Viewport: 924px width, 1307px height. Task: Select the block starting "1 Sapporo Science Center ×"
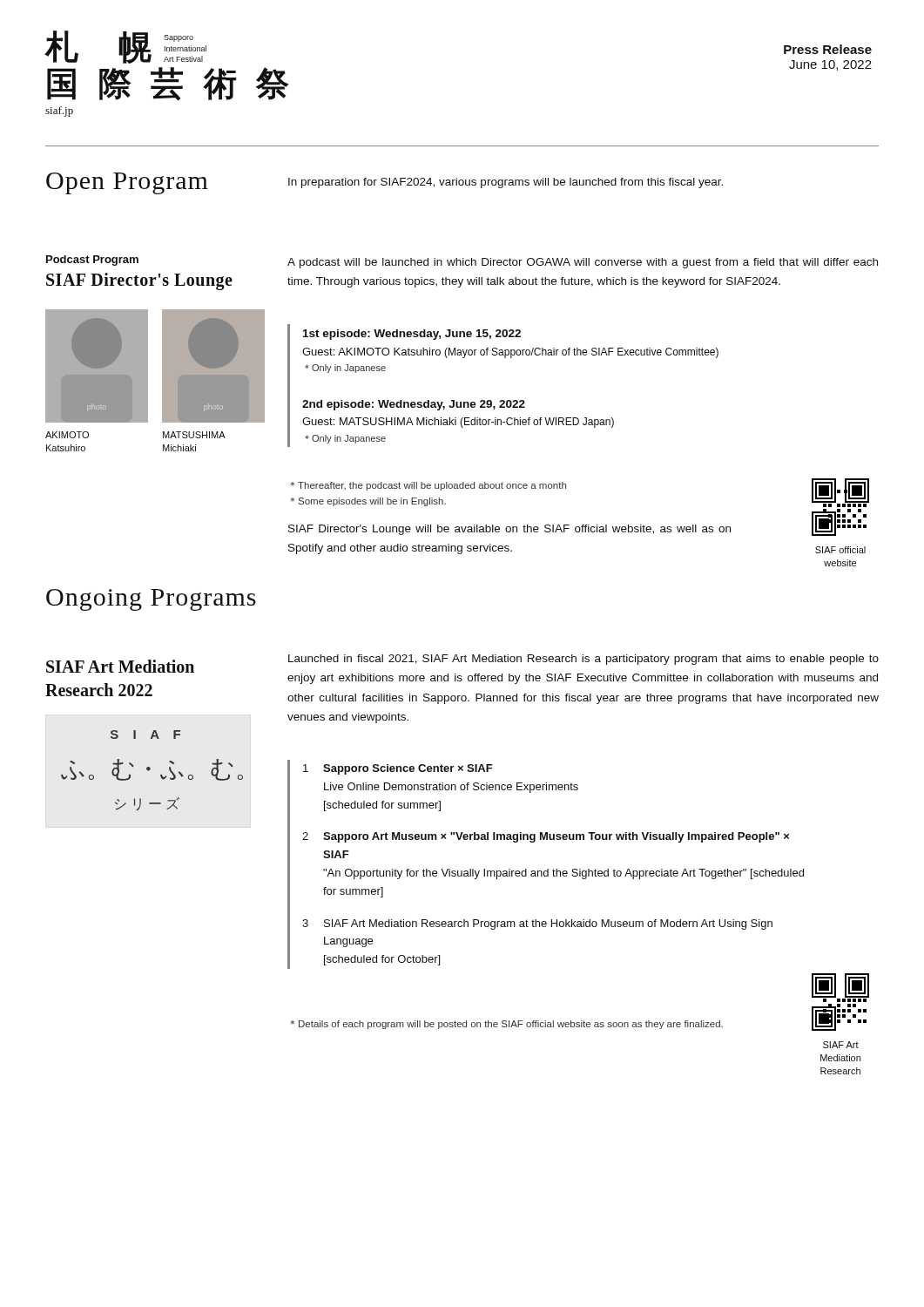559,864
